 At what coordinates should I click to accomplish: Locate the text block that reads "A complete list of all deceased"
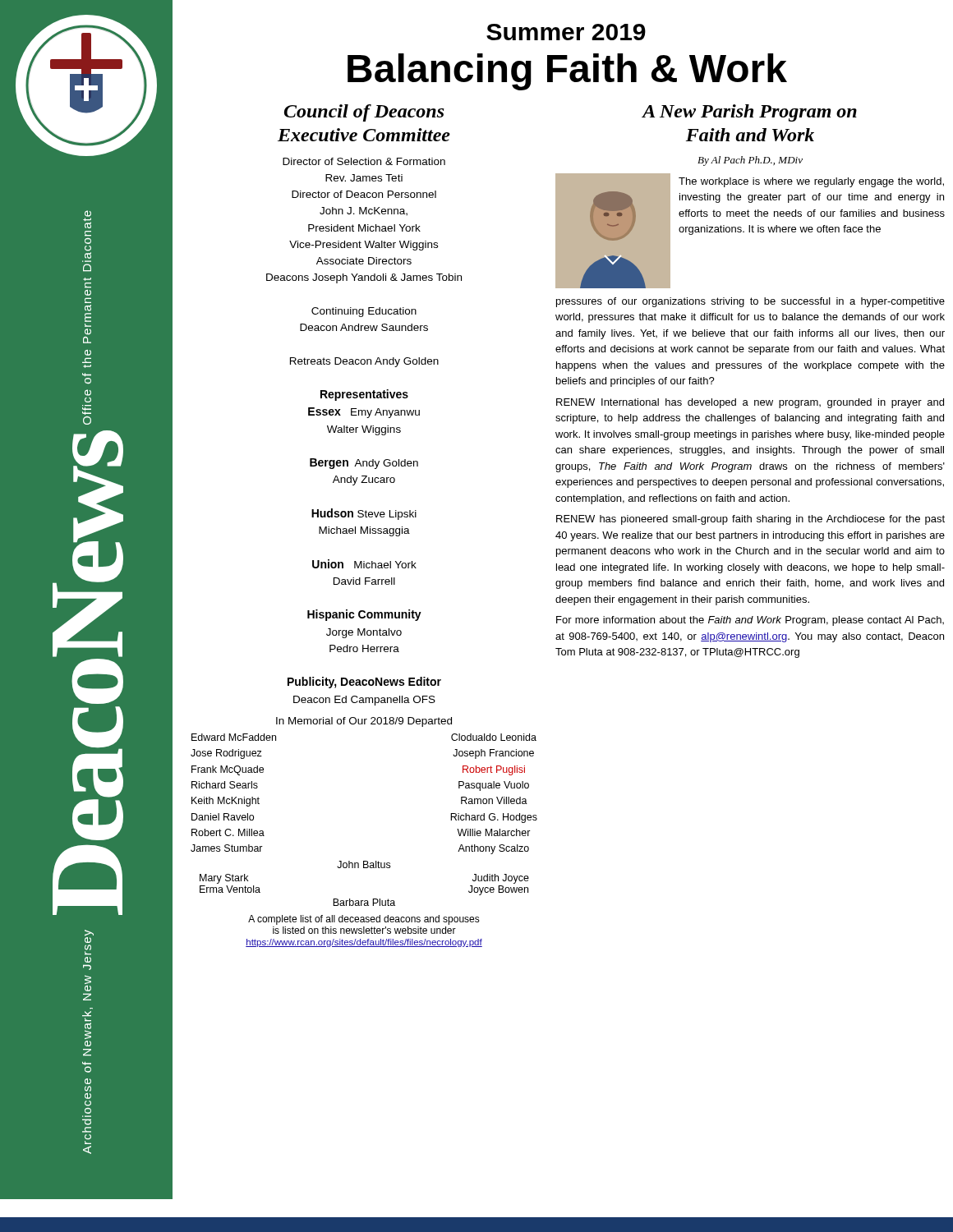[364, 930]
